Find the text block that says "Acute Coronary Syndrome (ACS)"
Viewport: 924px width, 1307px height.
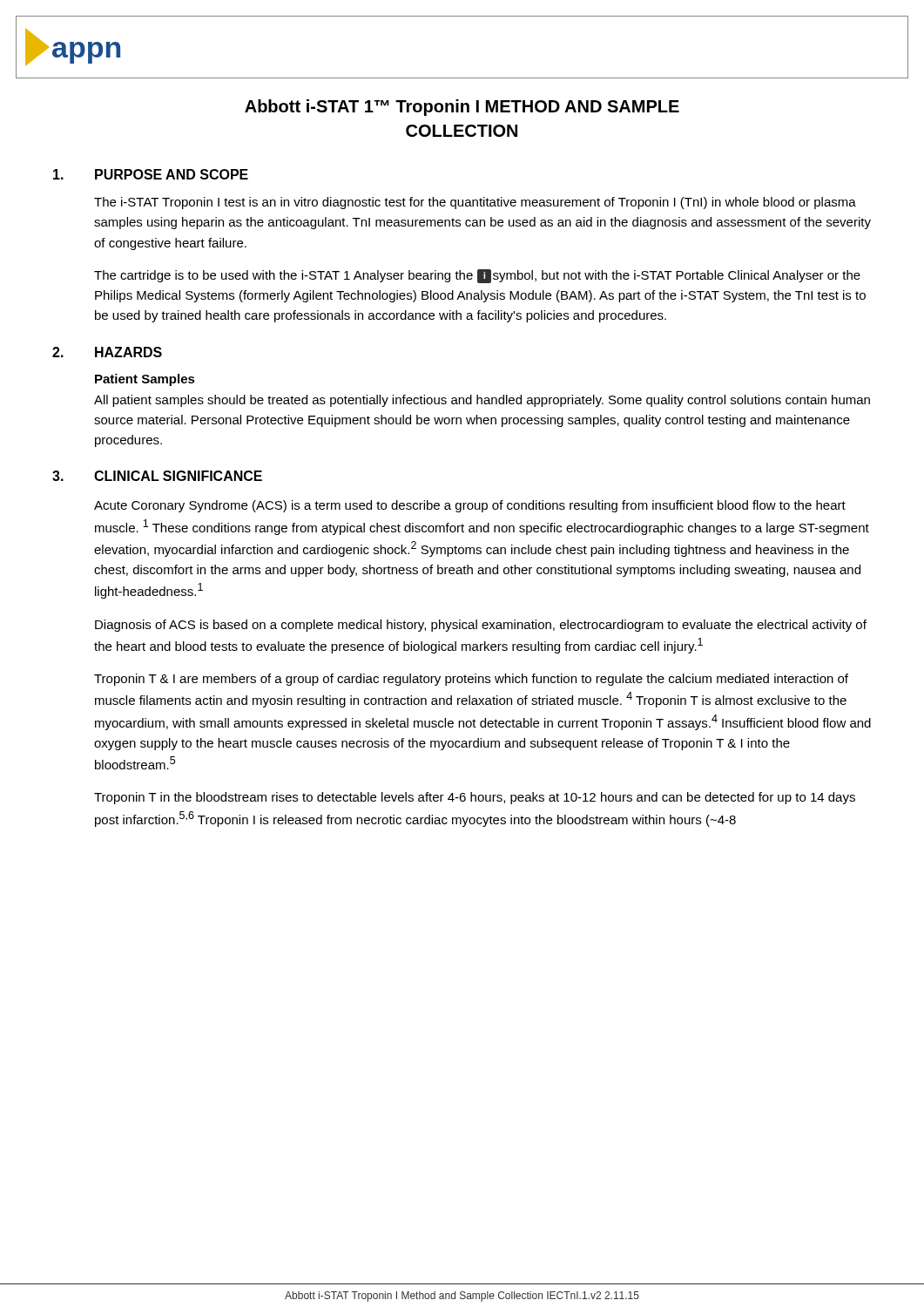481,548
